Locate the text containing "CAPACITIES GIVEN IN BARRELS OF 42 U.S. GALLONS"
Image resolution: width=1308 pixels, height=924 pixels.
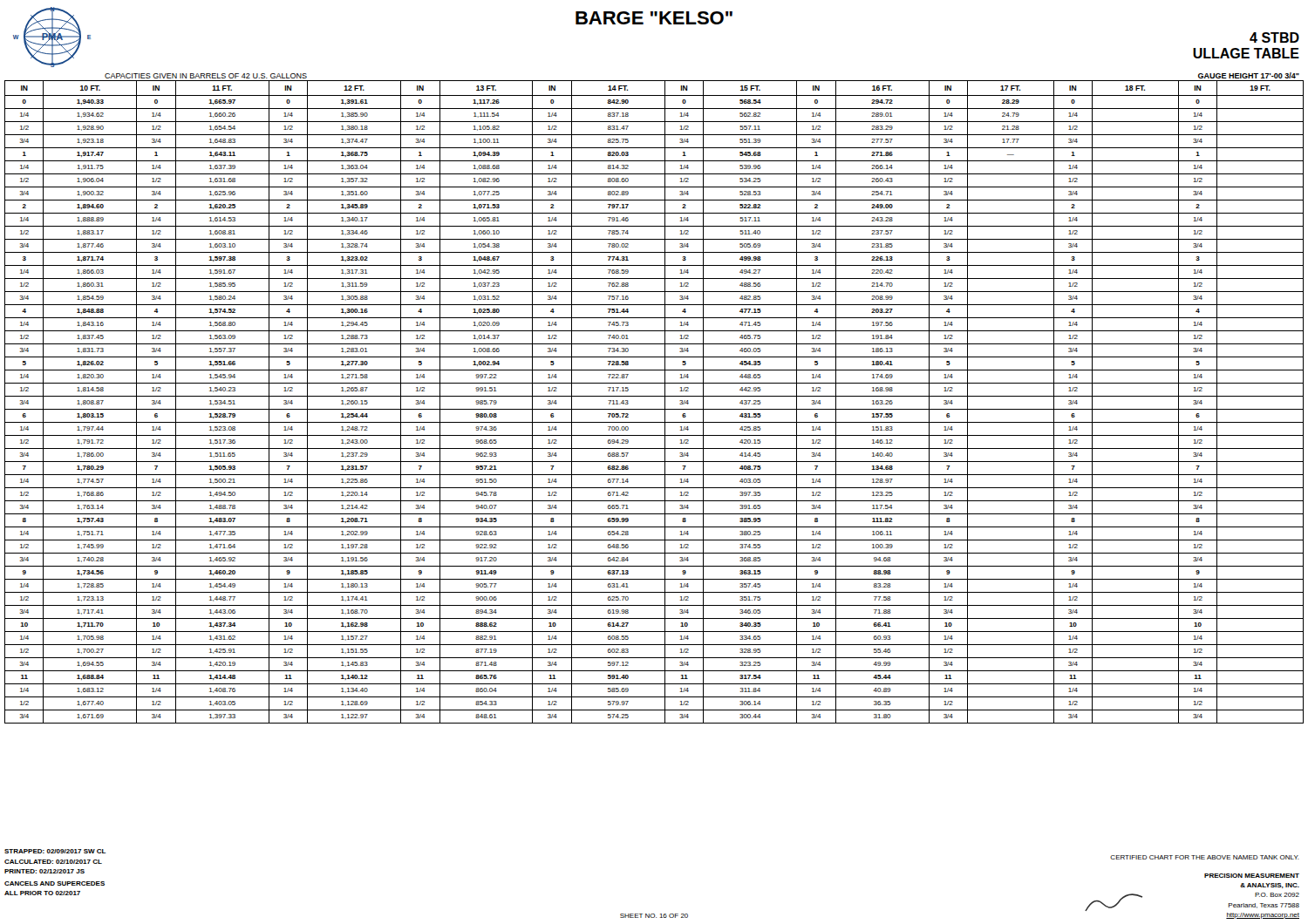(206, 76)
